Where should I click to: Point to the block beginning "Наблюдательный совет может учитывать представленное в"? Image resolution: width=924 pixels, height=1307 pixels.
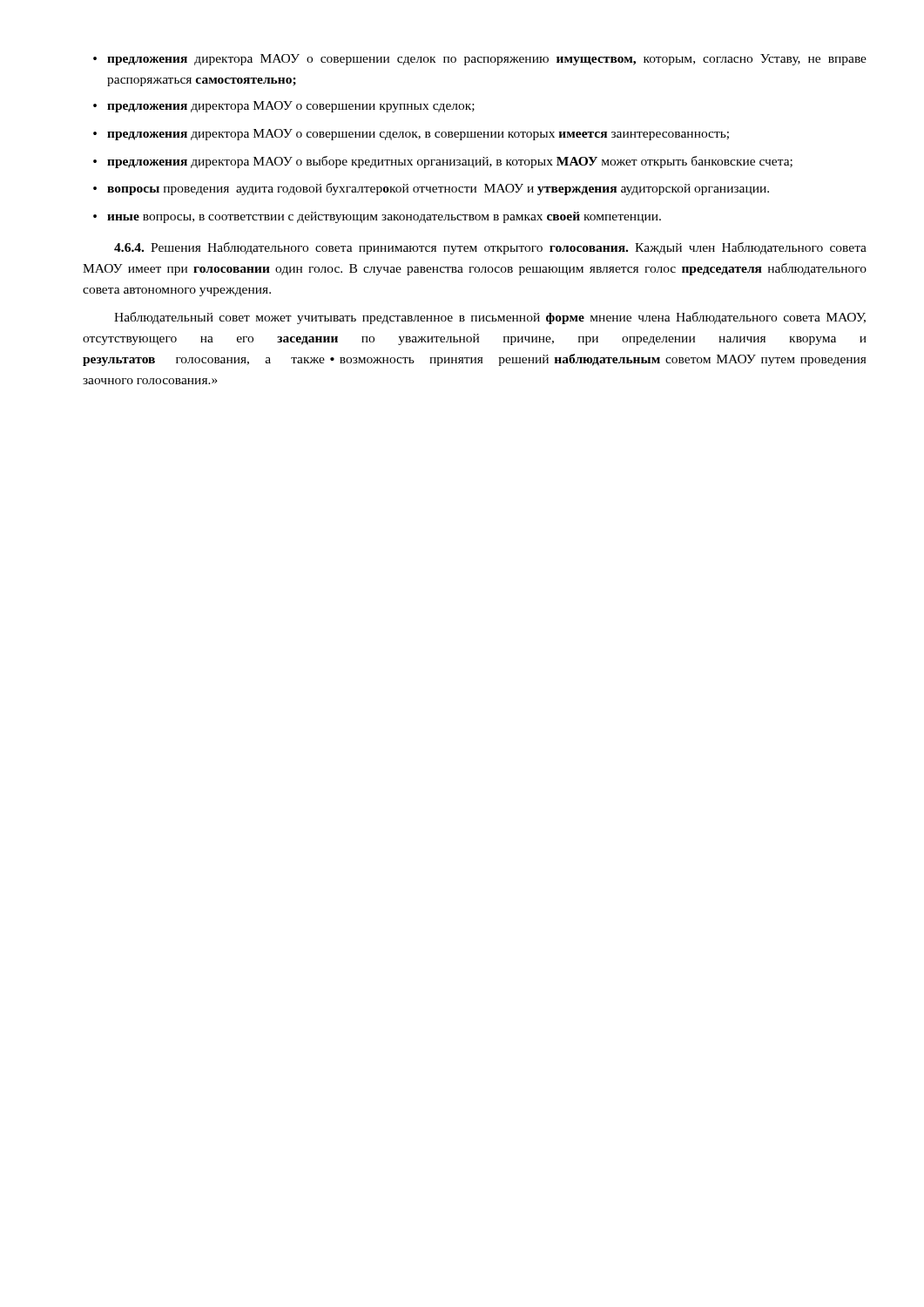click(x=475, y=348)
